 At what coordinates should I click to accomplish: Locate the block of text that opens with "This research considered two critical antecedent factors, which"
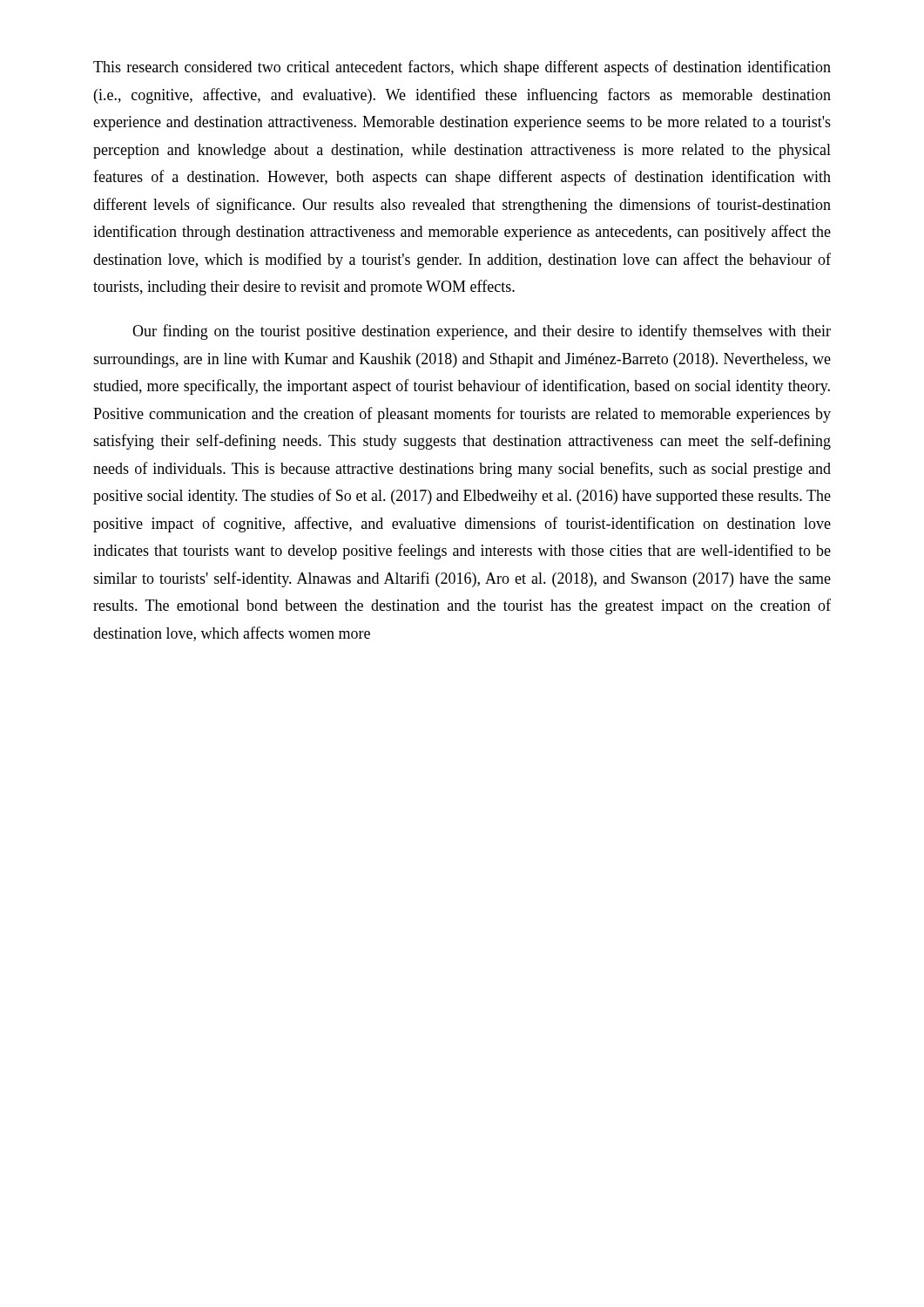pyautogui.click(x=462, y=177)
